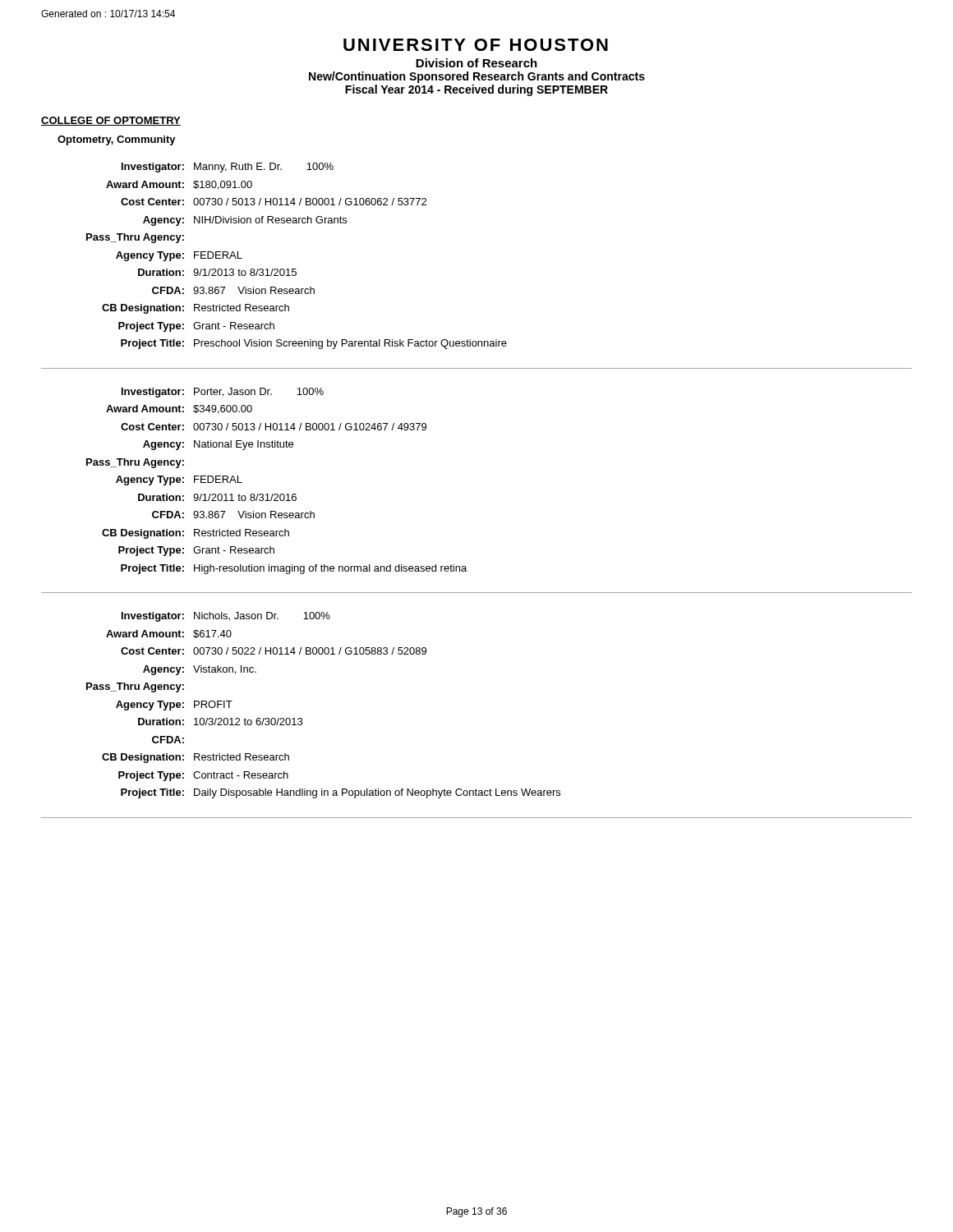Locate the text block starting "Division of Research"
This screenshot has height=1232, width=953.
[476, 63]
